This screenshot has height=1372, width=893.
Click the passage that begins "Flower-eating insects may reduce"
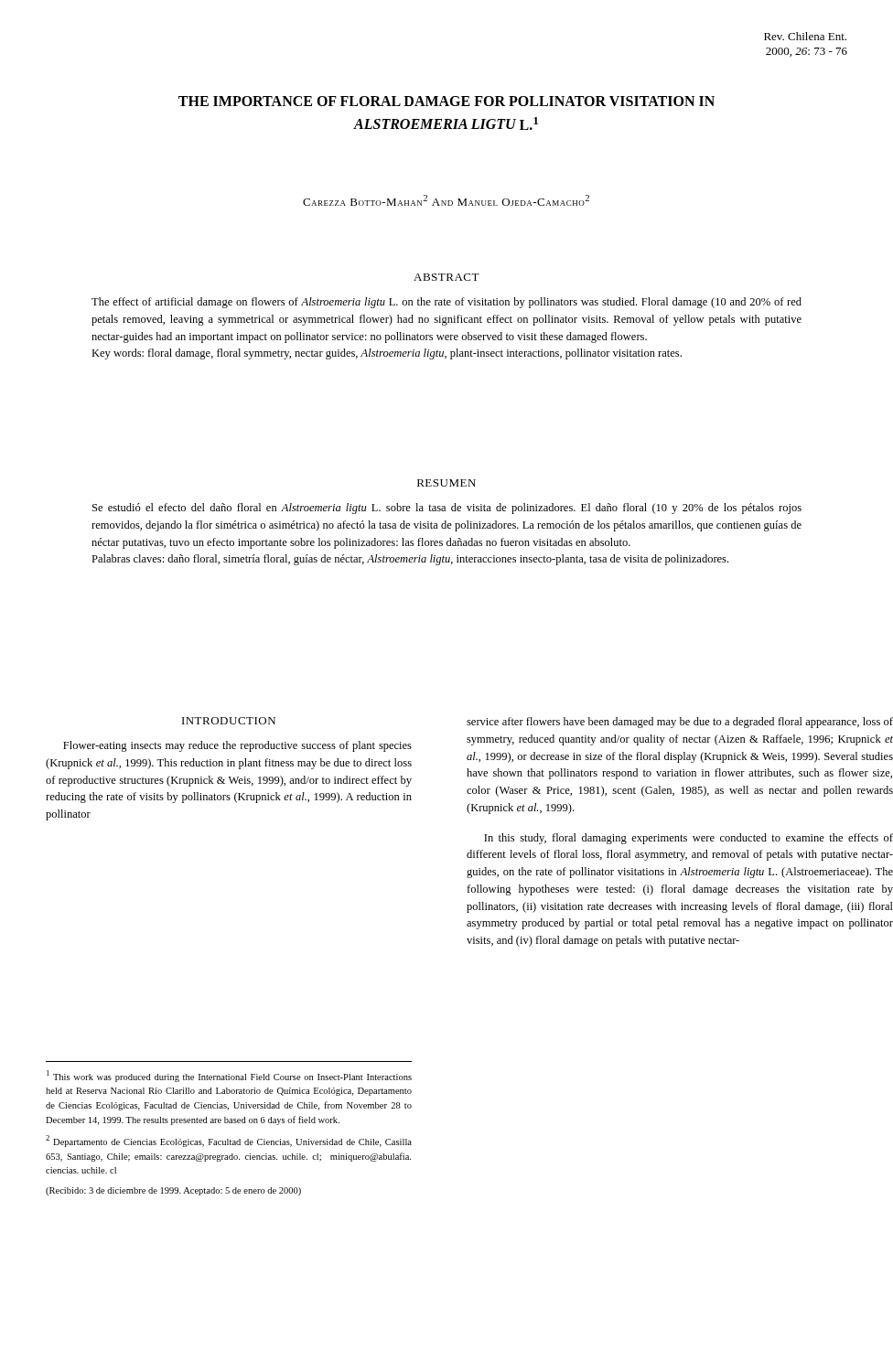coord(229,780)
